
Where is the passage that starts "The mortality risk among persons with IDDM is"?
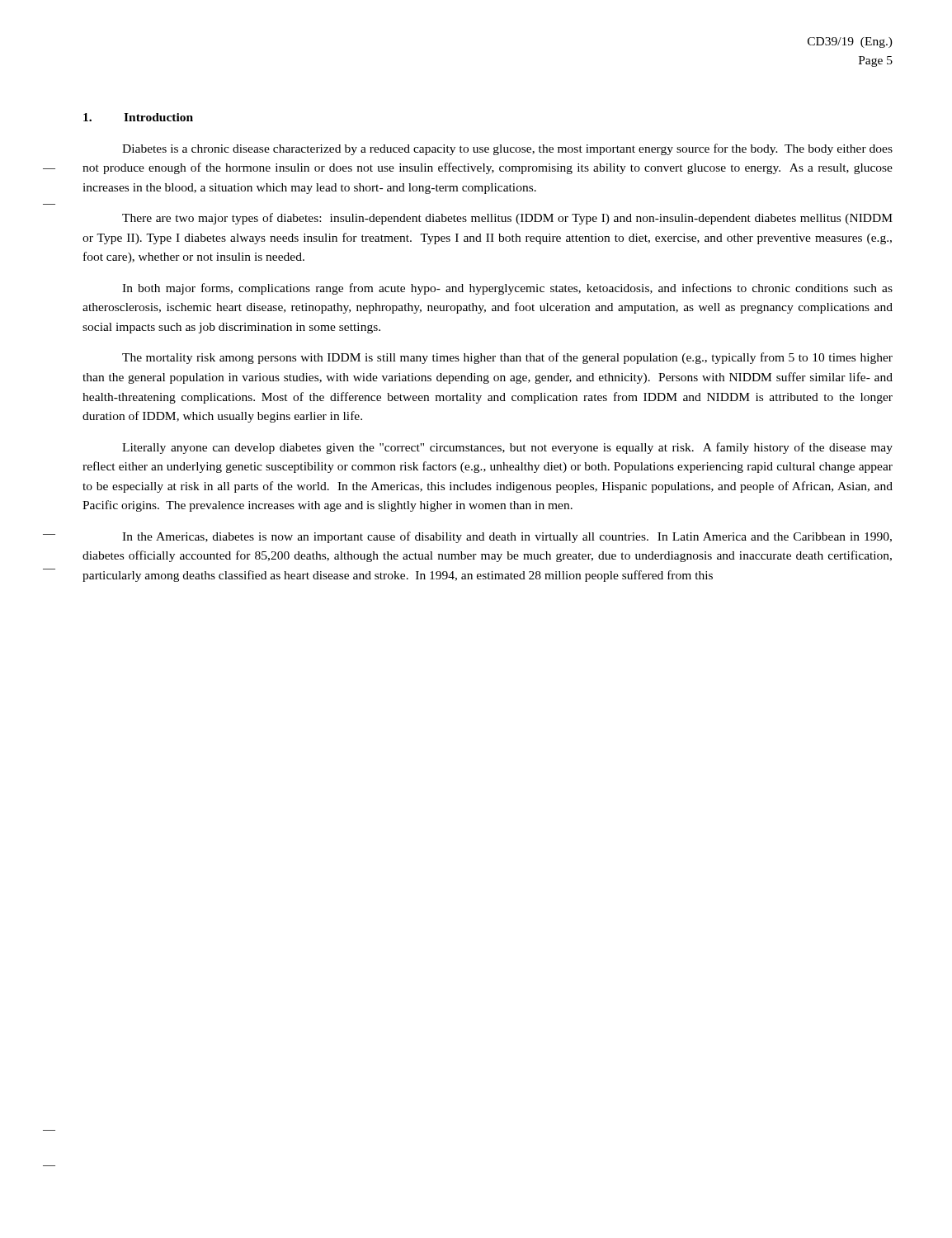[x=488, y=387]
